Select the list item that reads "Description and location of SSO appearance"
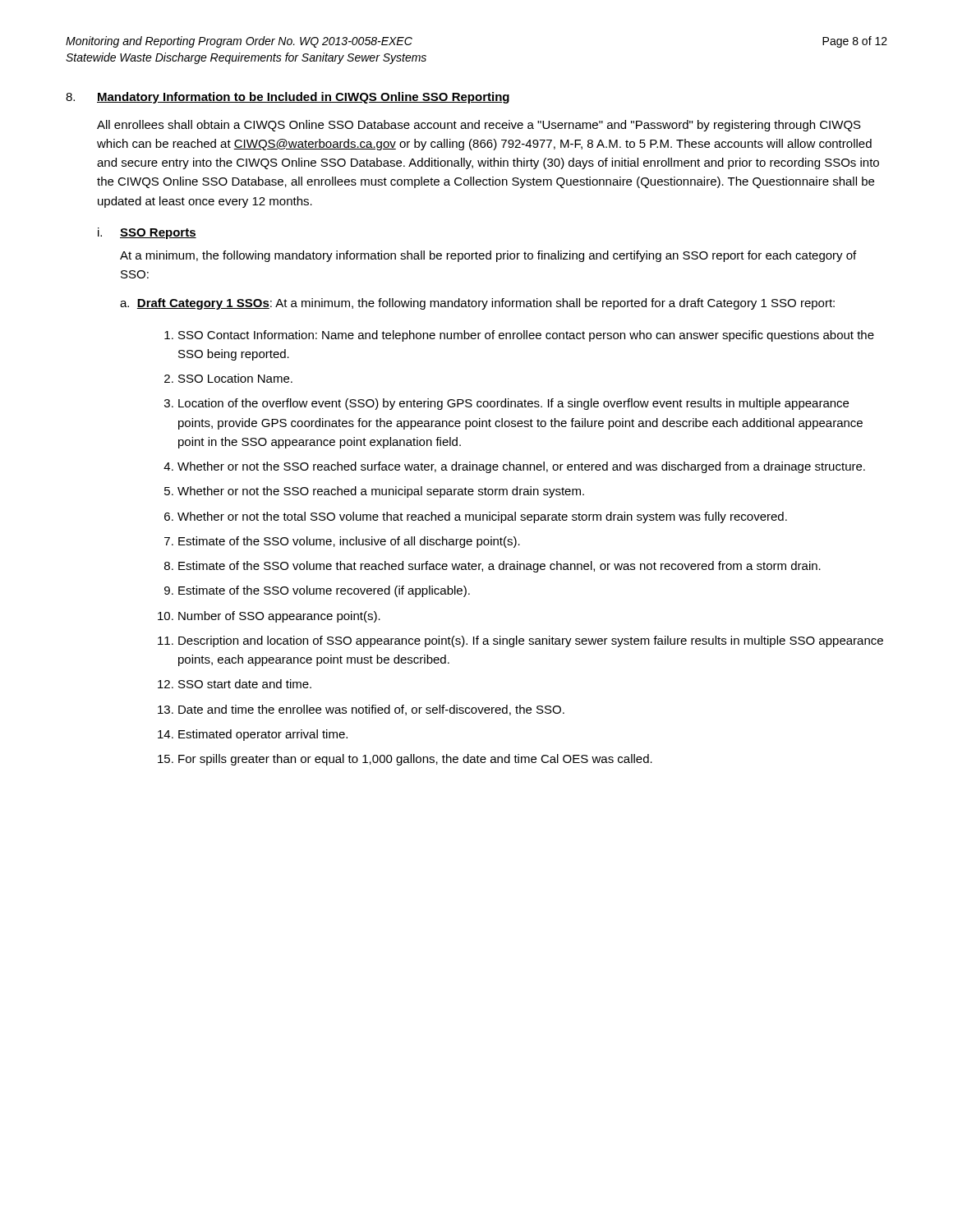 (x=531, y=650)
